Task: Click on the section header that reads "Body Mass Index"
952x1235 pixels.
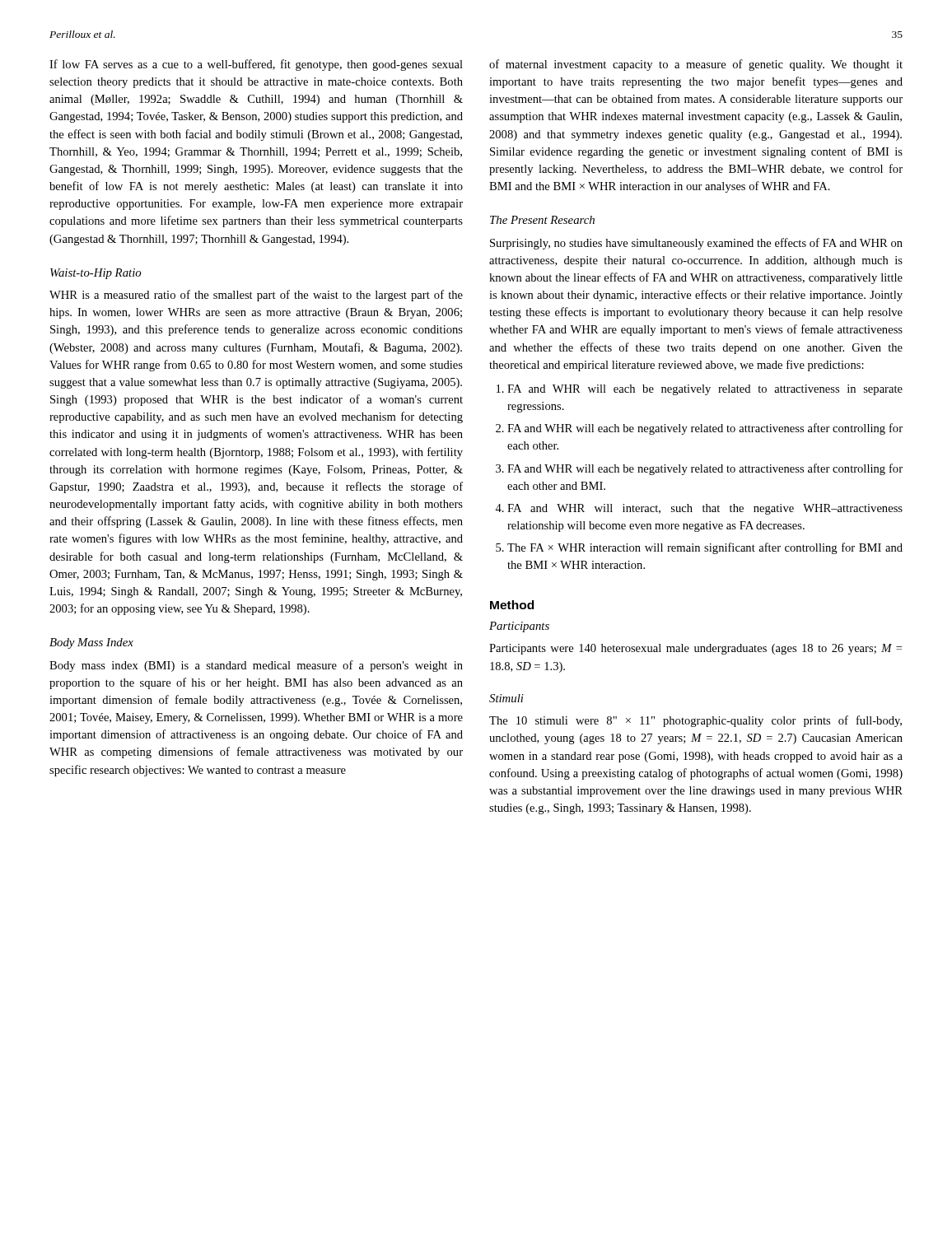Action: pos(91,642)
